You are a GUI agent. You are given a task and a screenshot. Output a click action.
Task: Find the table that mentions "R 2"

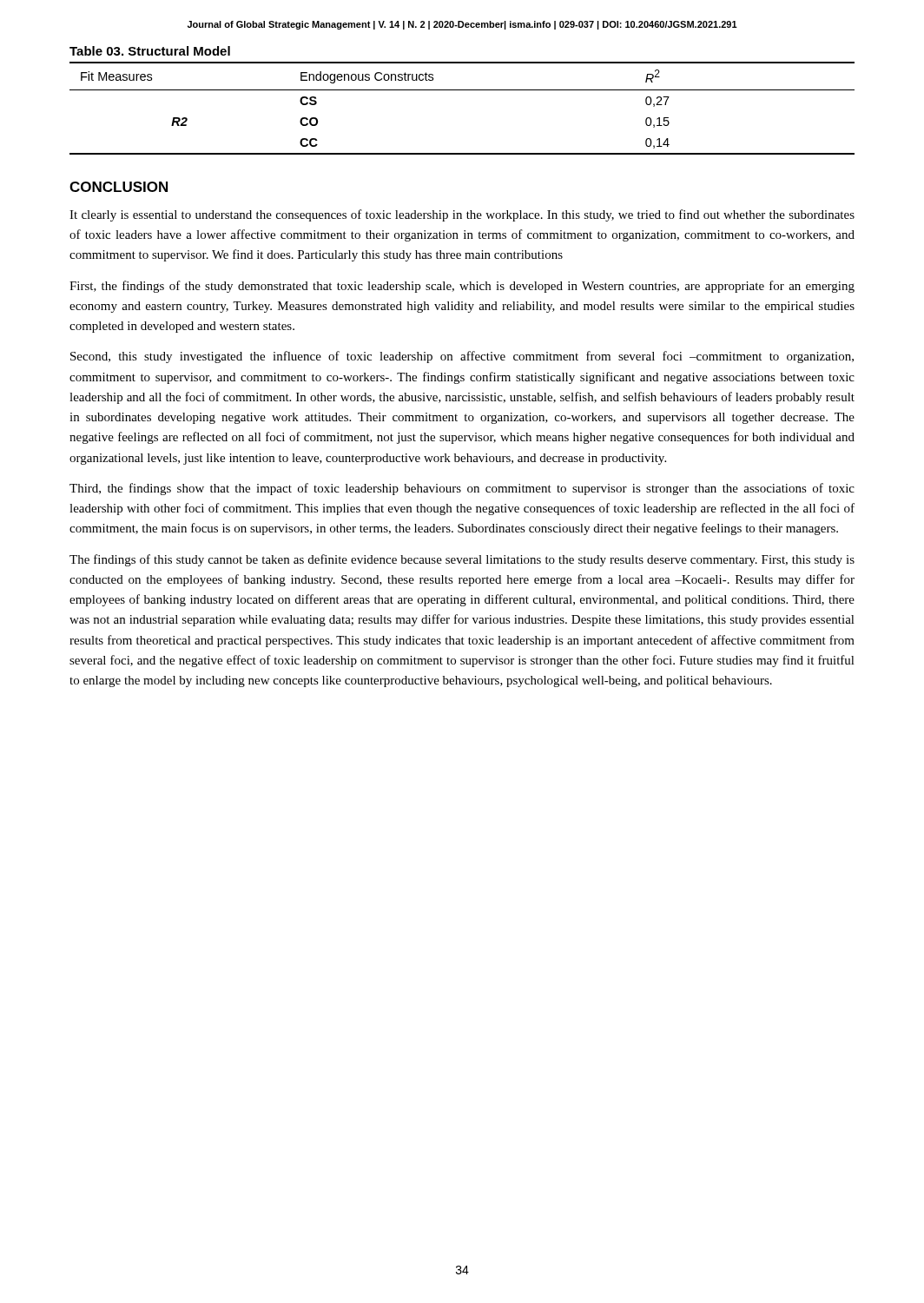coord(462,108)
